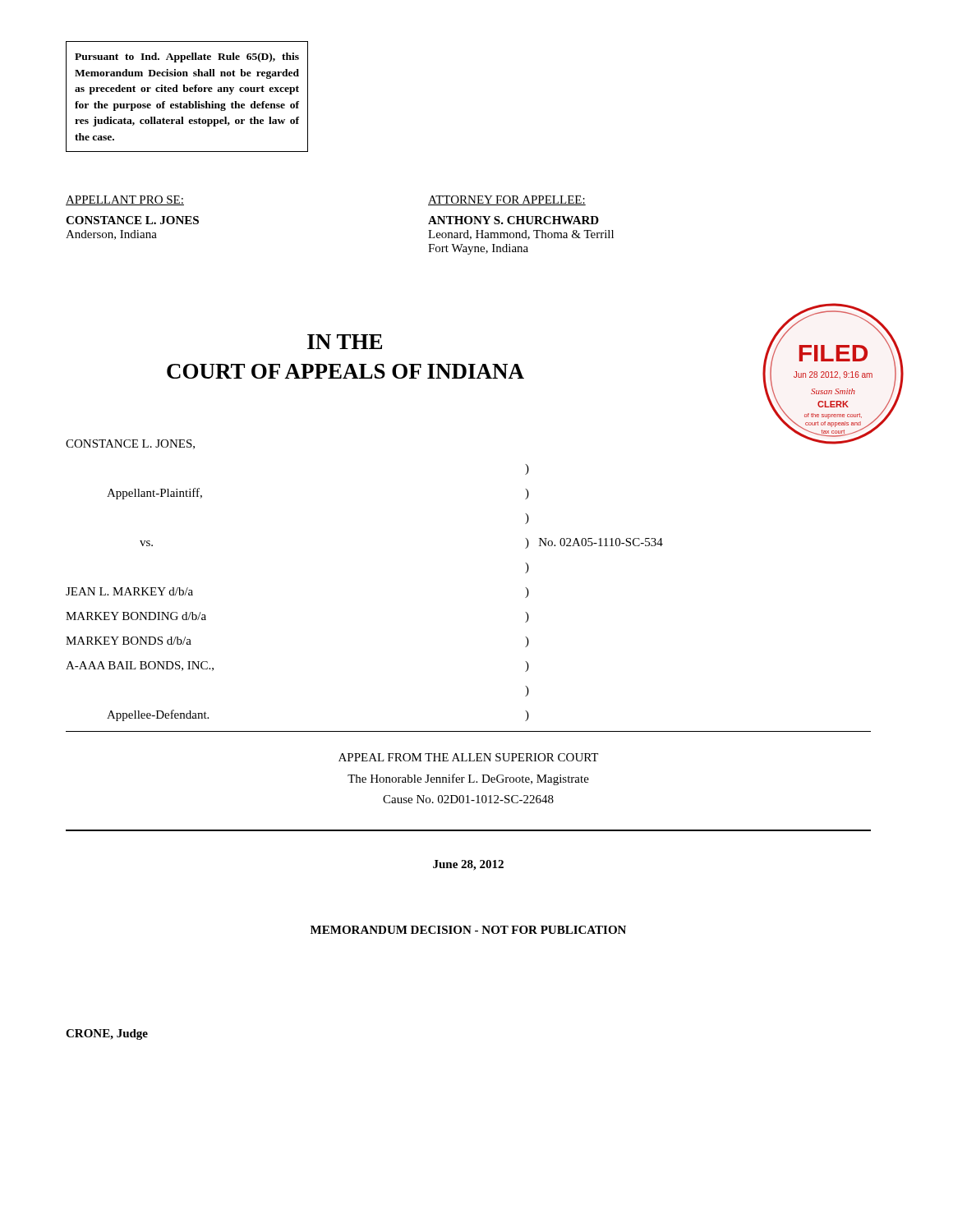
Task: Click the passage that begins "CONSTANCE L. JONES, ) Appellant-Plaintiff, ) ) vs."
Action: pos(127,440)
